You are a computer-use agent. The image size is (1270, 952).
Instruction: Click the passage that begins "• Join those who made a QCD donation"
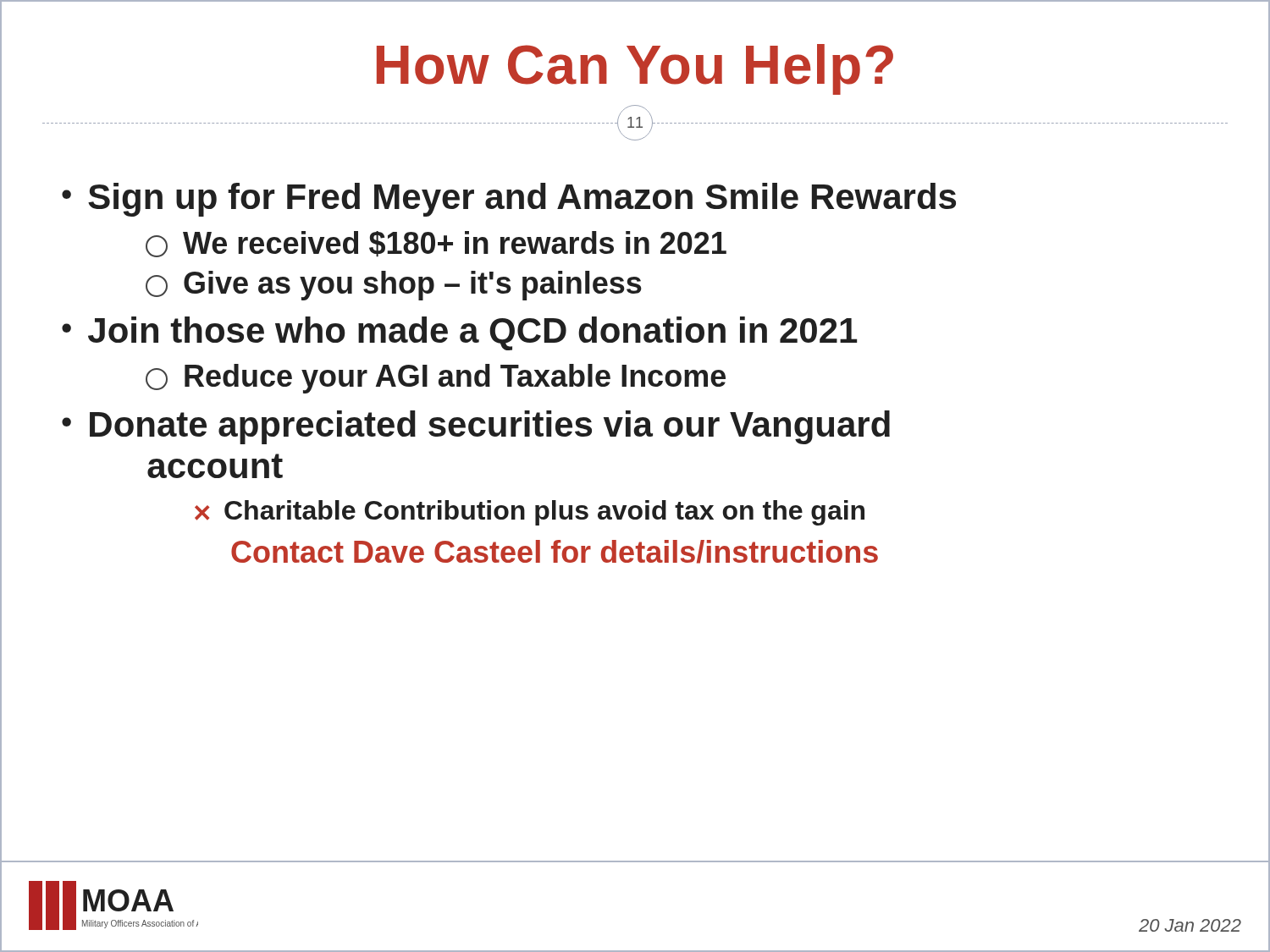(x=459, y=331)
